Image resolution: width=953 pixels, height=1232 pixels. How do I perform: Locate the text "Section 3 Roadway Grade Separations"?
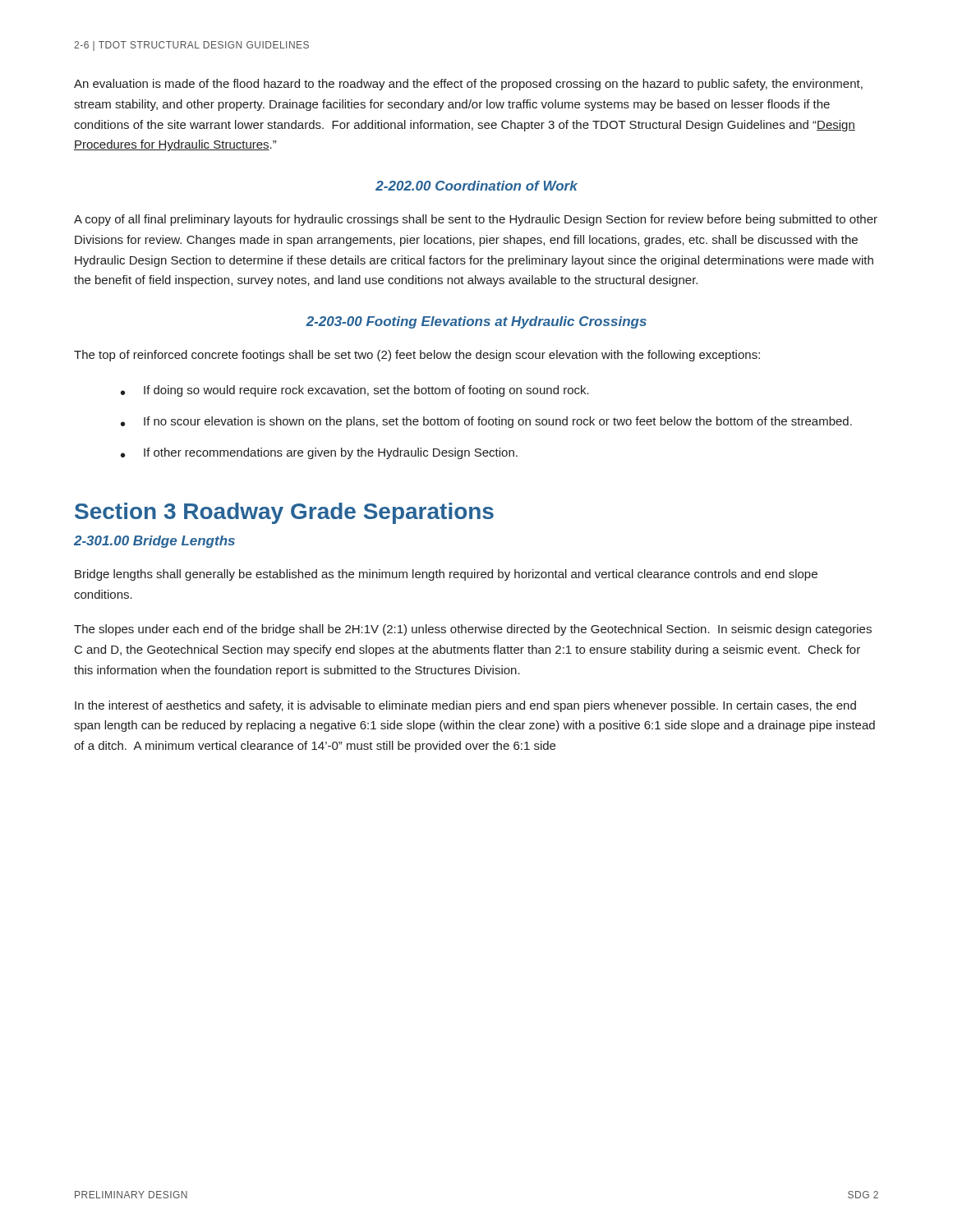(284, 511)
